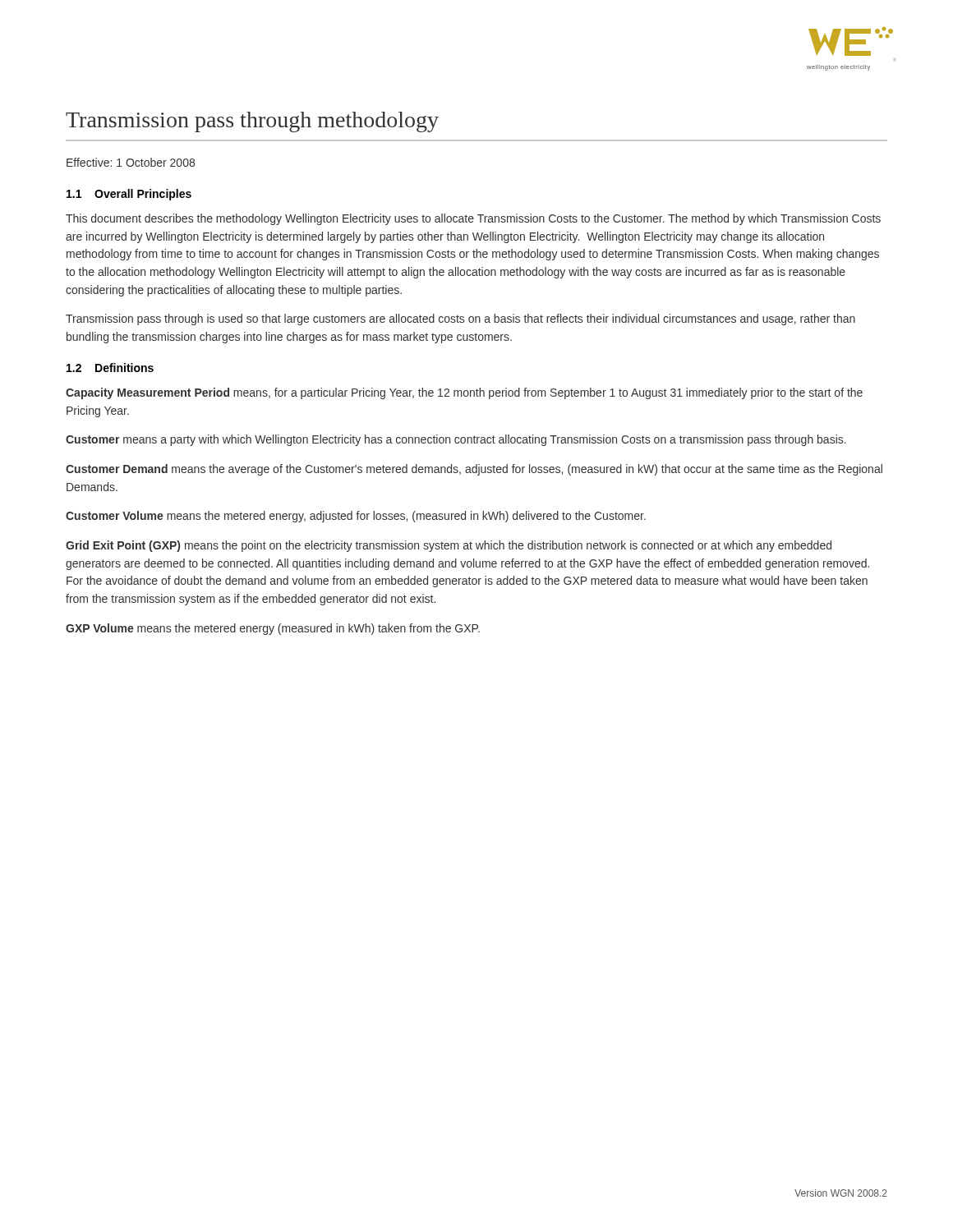Select the section header that says "1.1 Overall Principles"
The height and width of the screenshot is (1232, 953).
point(129,194)
